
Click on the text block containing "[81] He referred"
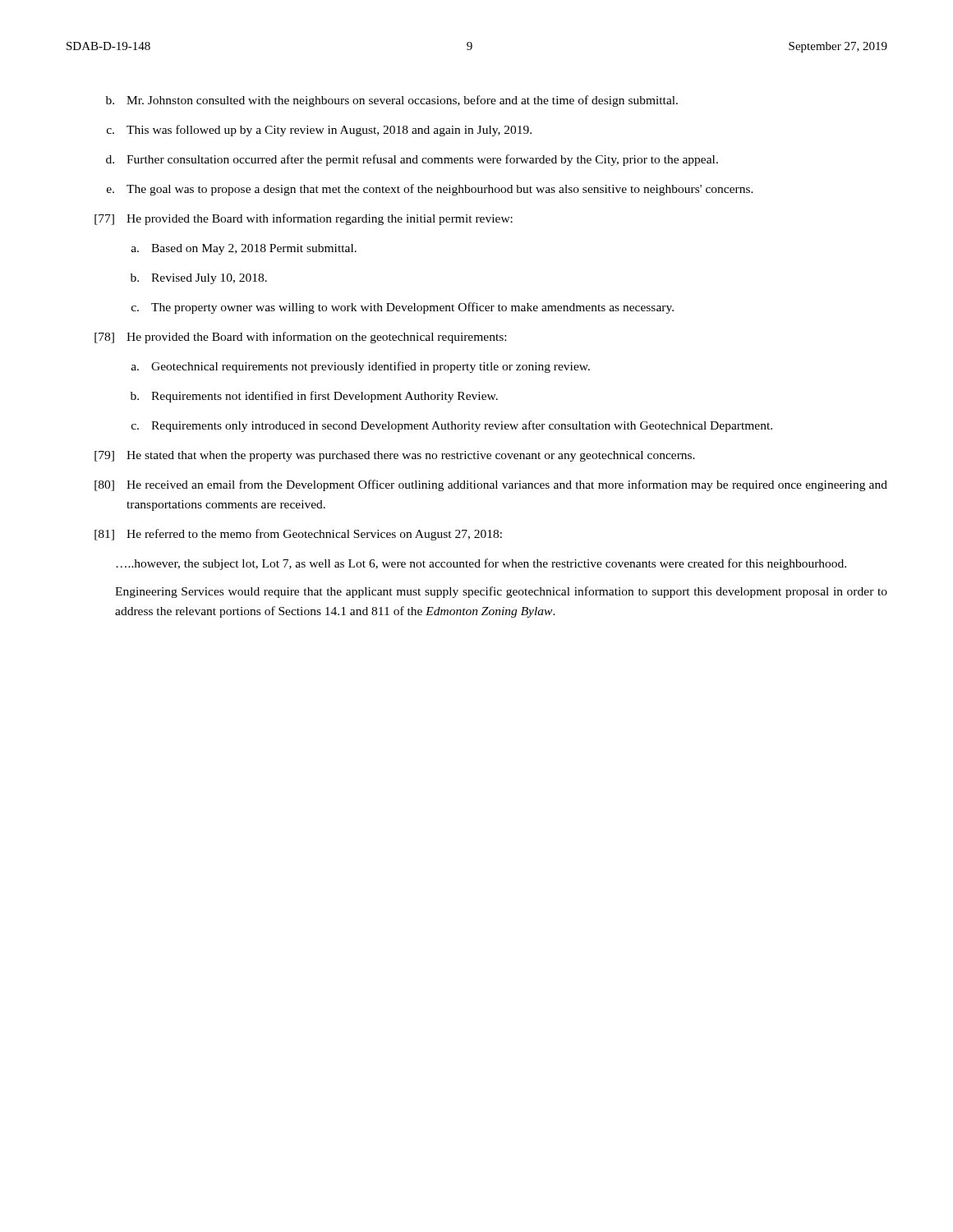pos(476,534)
